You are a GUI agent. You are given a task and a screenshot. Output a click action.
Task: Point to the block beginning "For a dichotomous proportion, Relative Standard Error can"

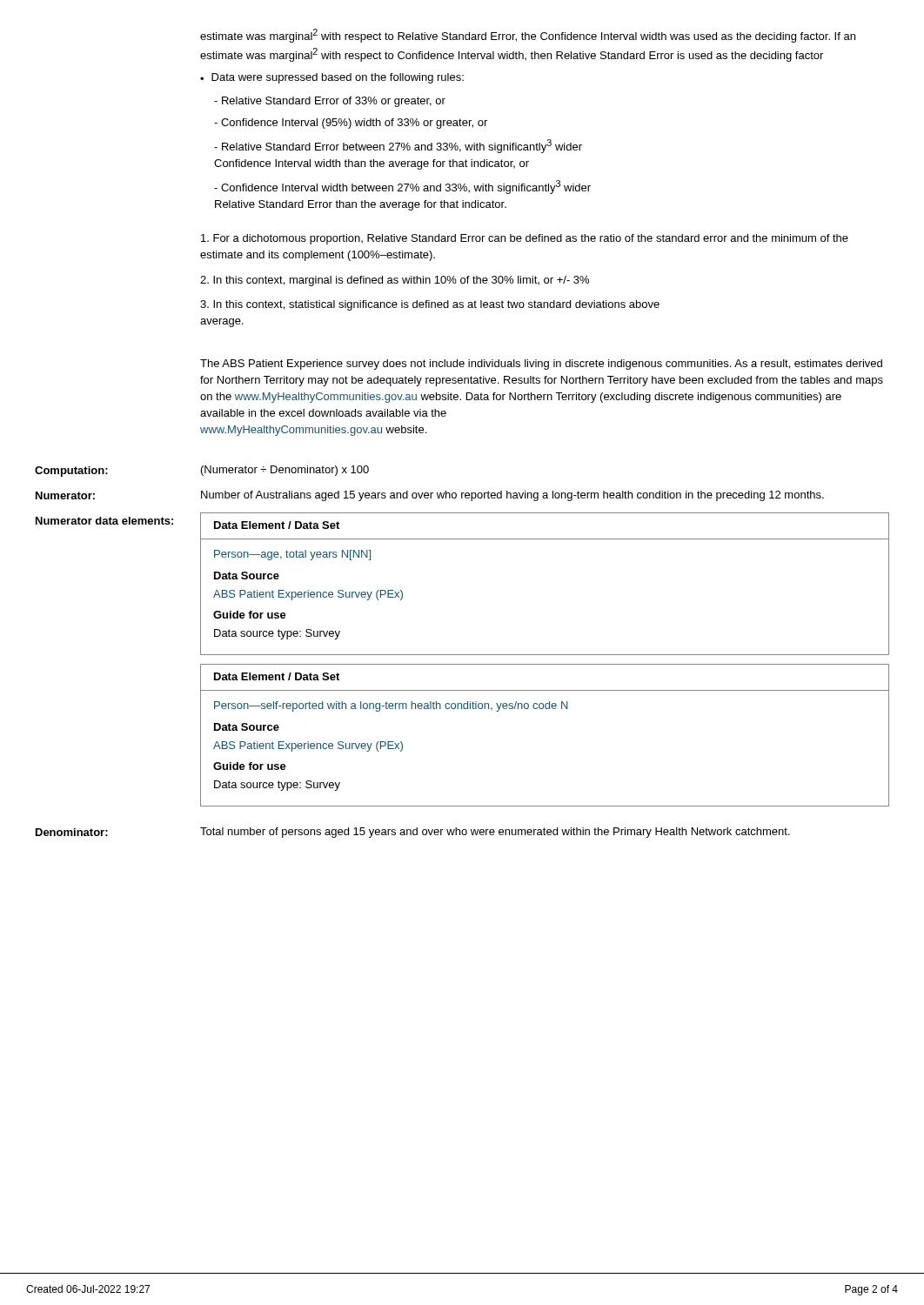pos(524,246)
